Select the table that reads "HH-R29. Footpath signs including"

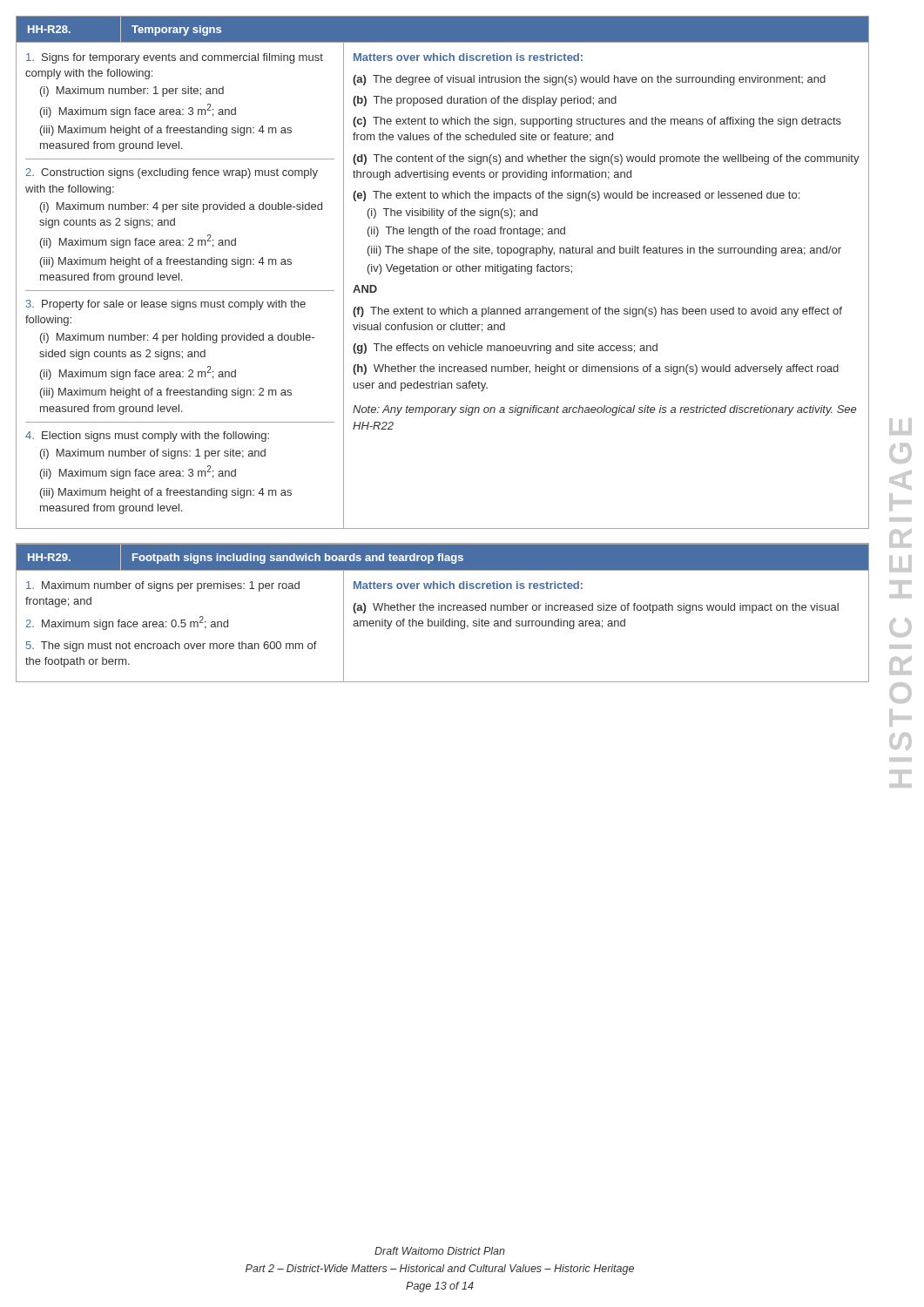(x=442, y=613)
